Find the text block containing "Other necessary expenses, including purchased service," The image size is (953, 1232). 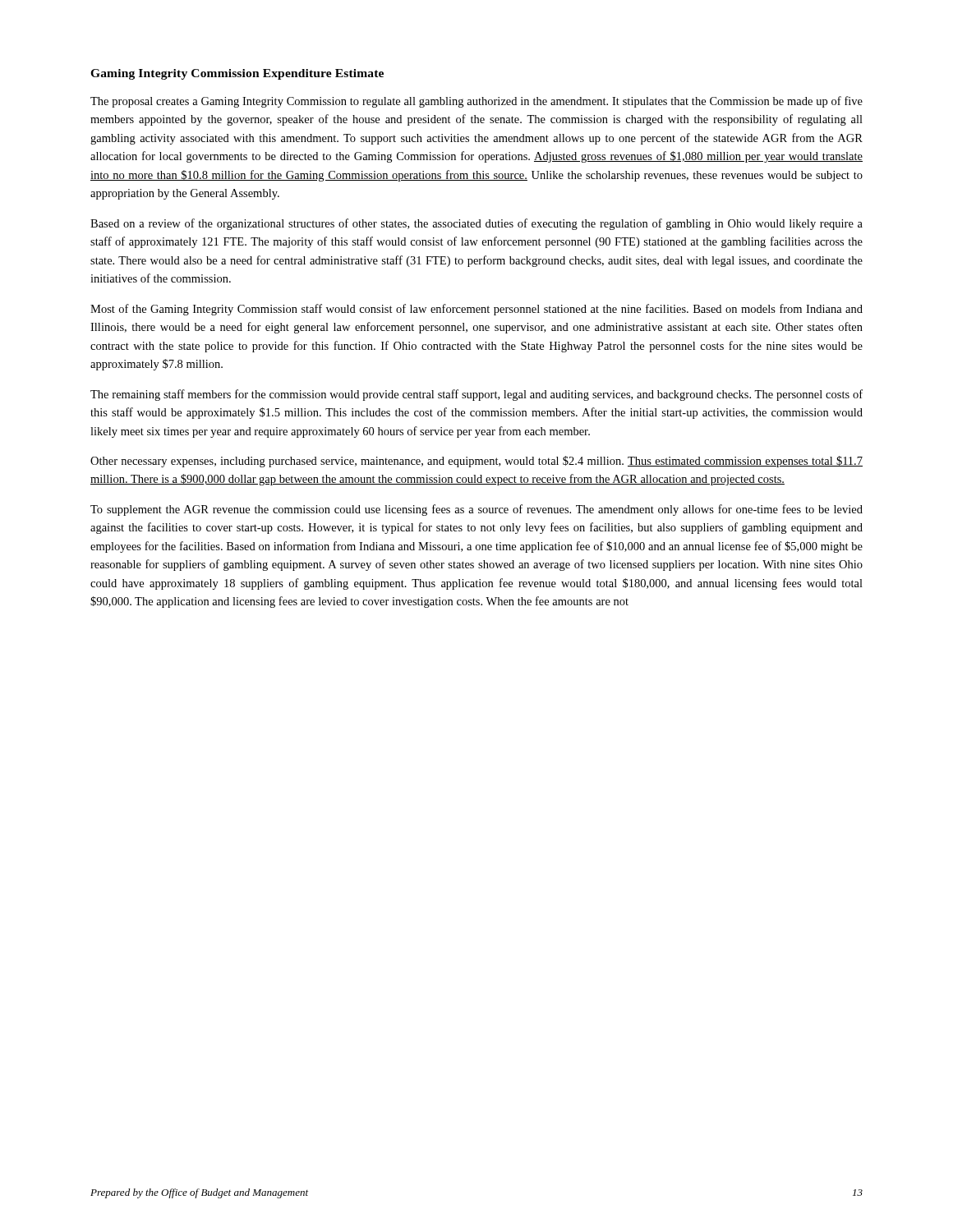tap(476, 470)
